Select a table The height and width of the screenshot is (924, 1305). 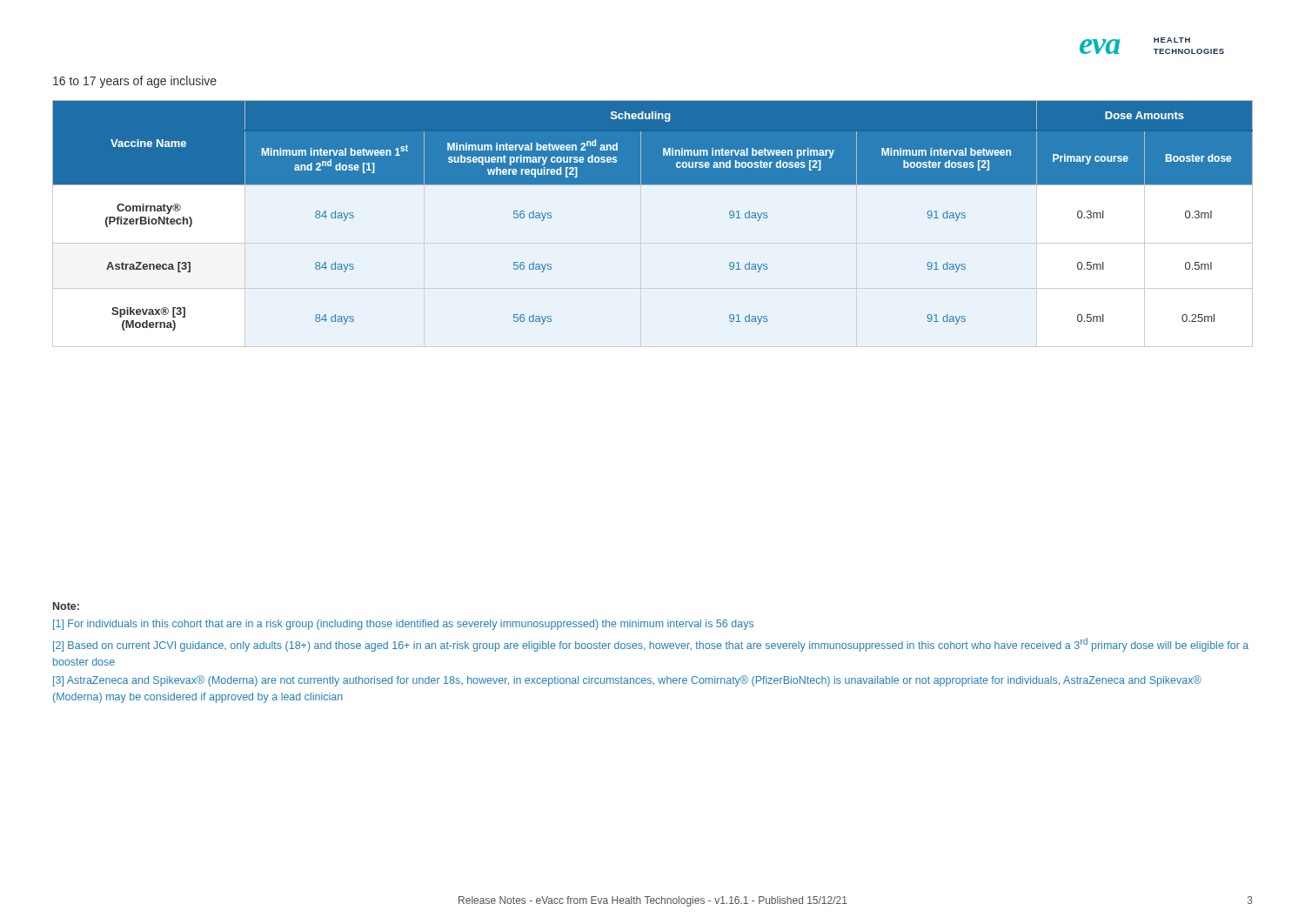click(652, 224)
